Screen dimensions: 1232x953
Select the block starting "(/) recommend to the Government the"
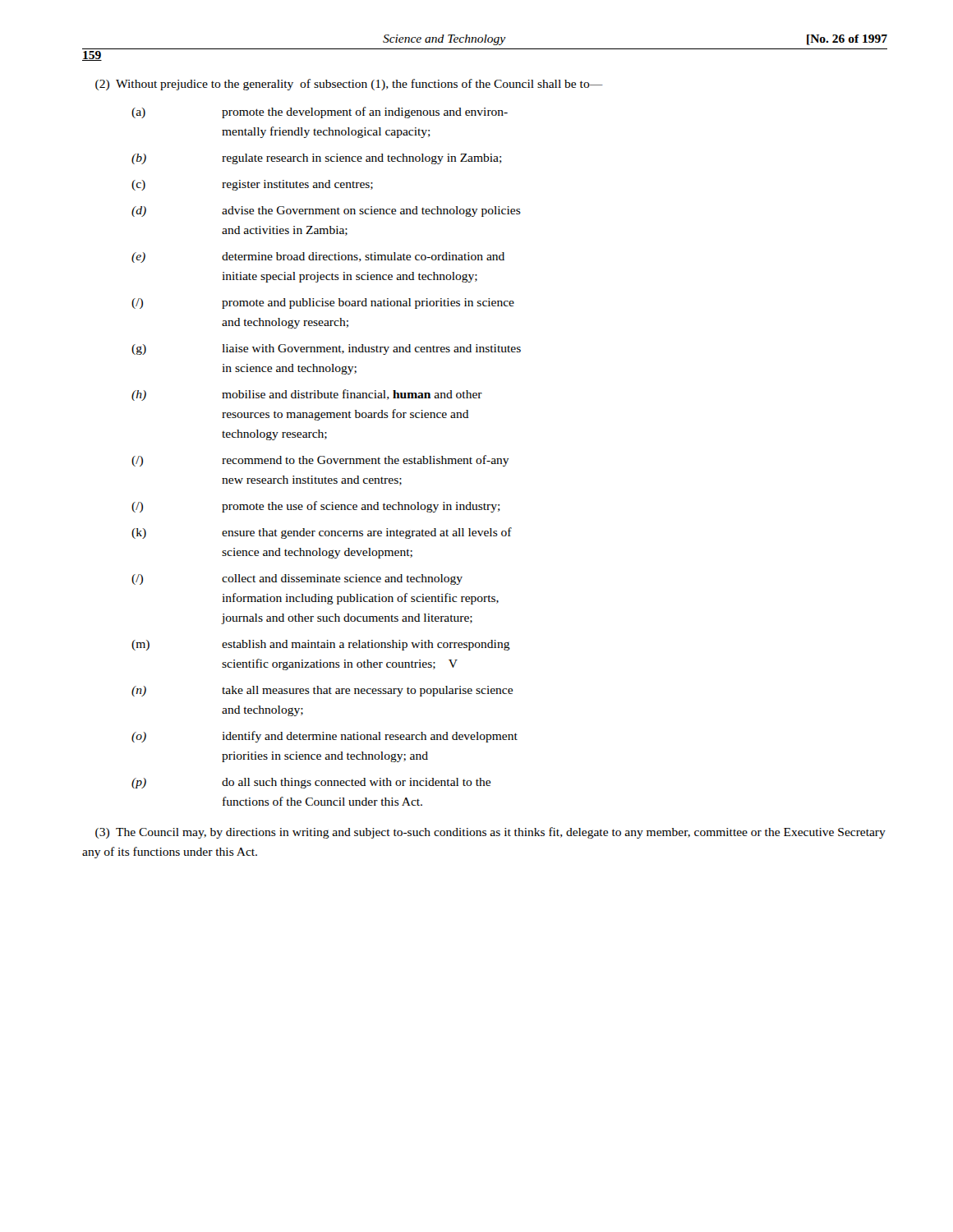click(485, 470)
